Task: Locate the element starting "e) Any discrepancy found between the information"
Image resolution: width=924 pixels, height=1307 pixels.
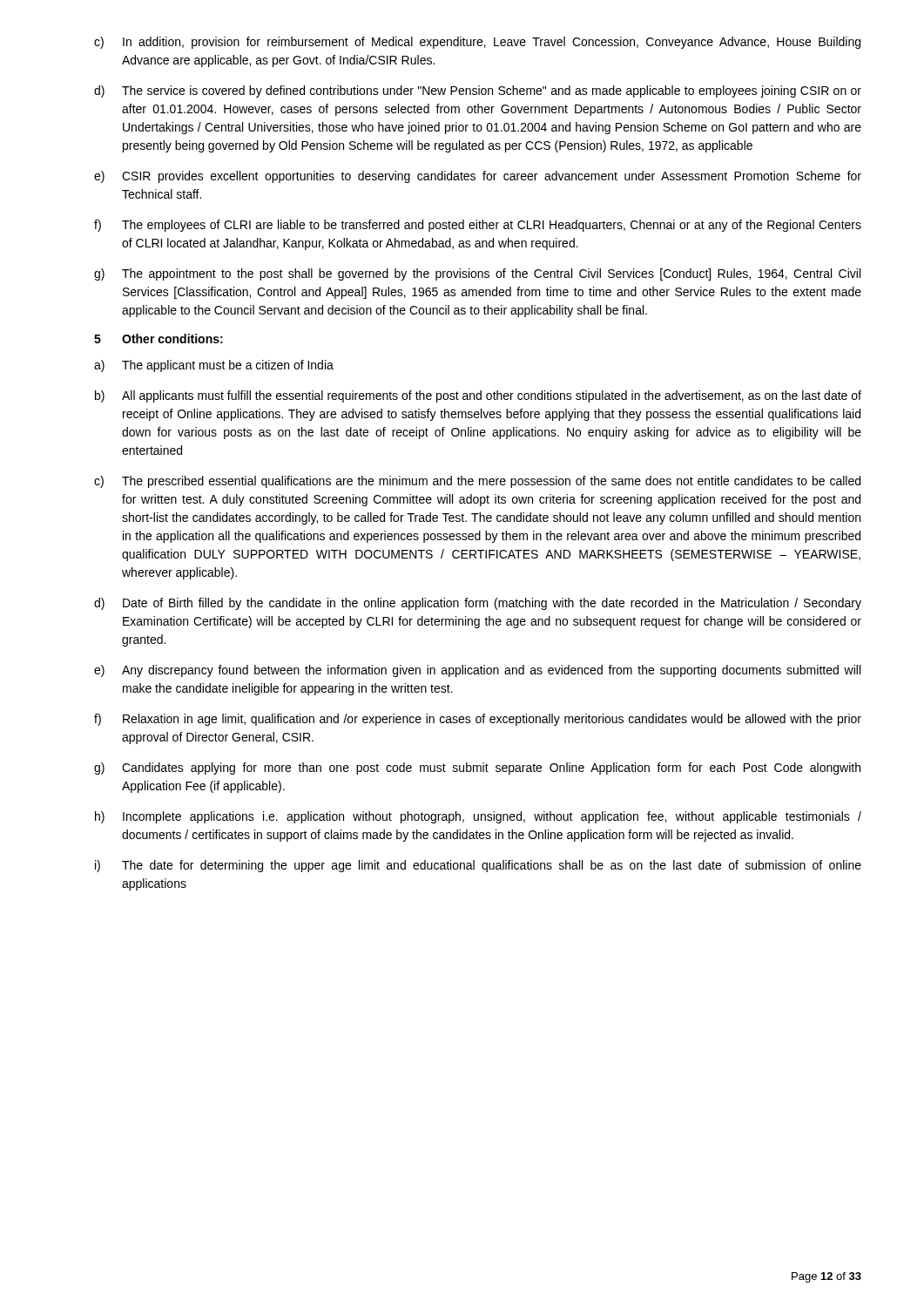Action: click(478, 680)
